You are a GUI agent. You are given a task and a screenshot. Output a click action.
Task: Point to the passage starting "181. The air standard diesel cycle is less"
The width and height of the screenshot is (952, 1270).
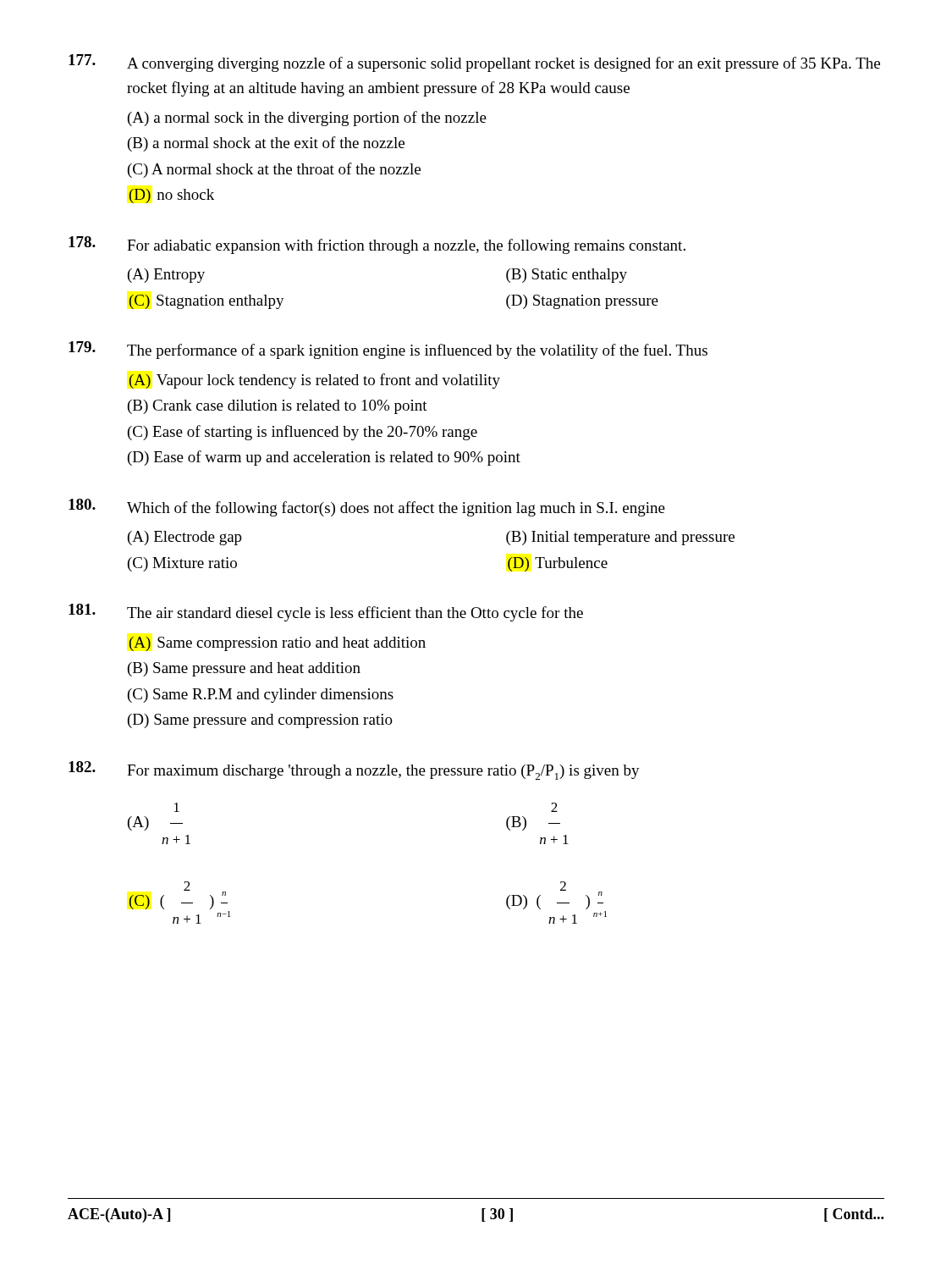(x=326, y=613)
